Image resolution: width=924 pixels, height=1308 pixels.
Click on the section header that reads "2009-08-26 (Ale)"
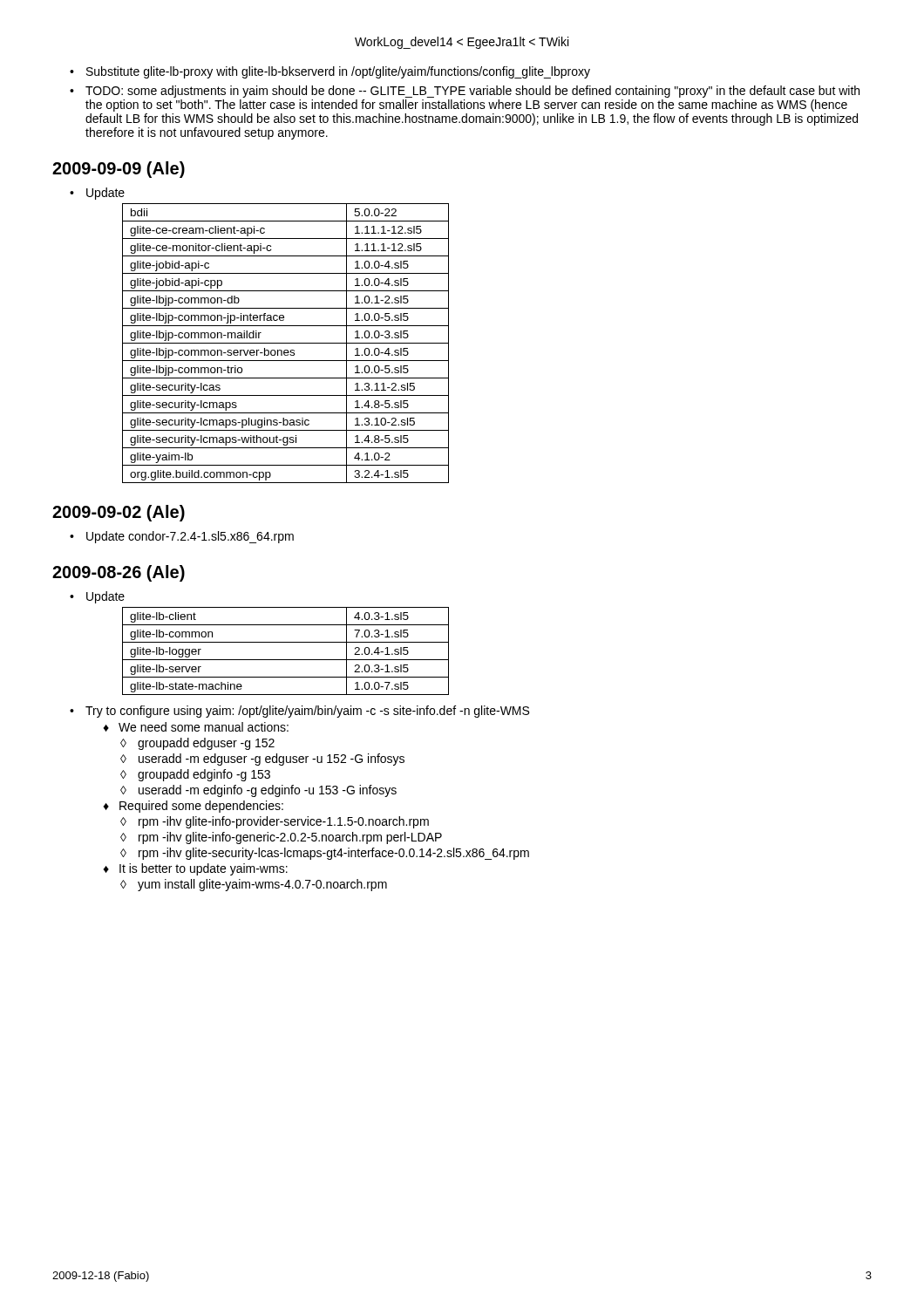click(x=119, y=572)
